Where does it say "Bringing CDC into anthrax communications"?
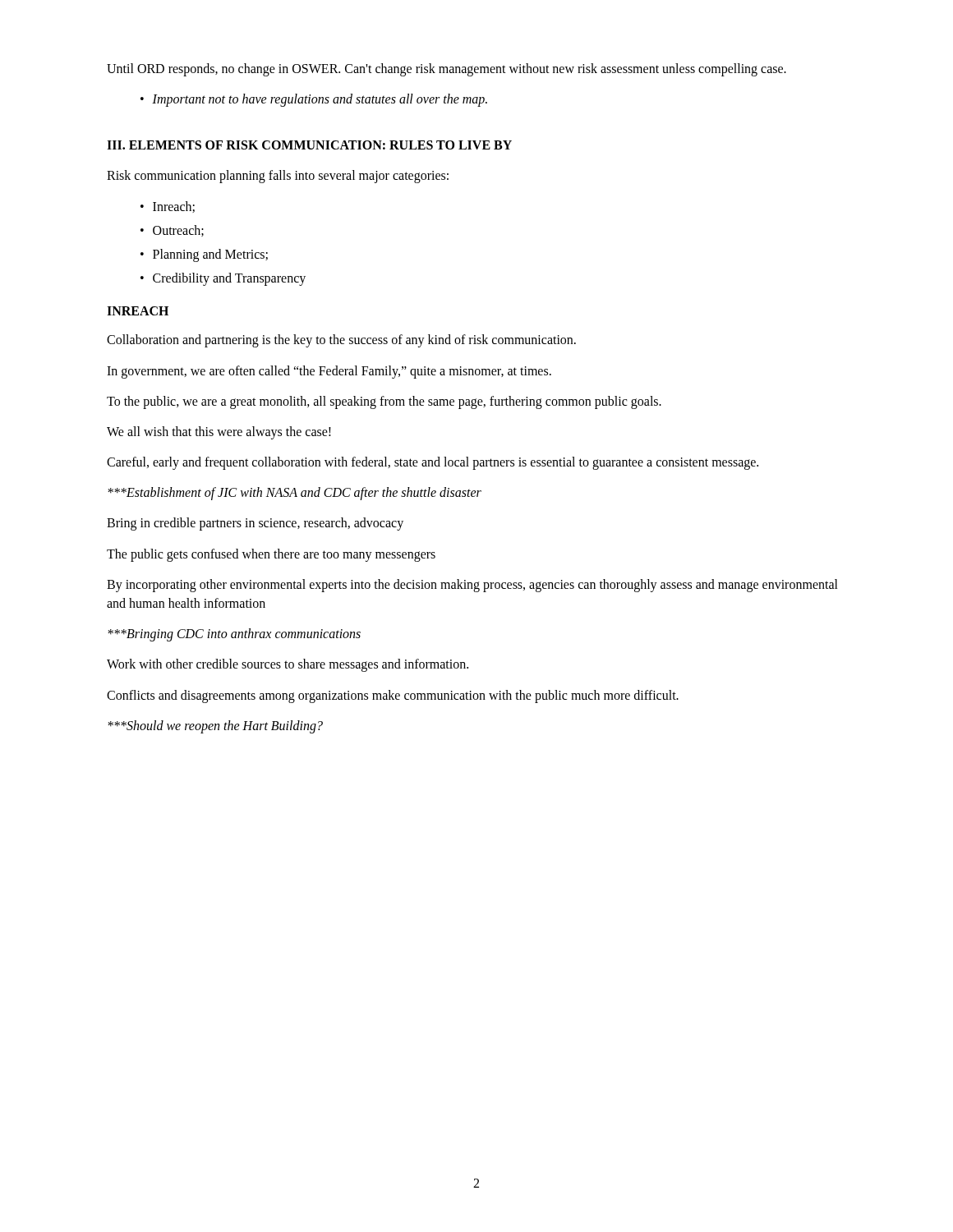This screenshot has width=953, height=1232. [x=234, y=634]
